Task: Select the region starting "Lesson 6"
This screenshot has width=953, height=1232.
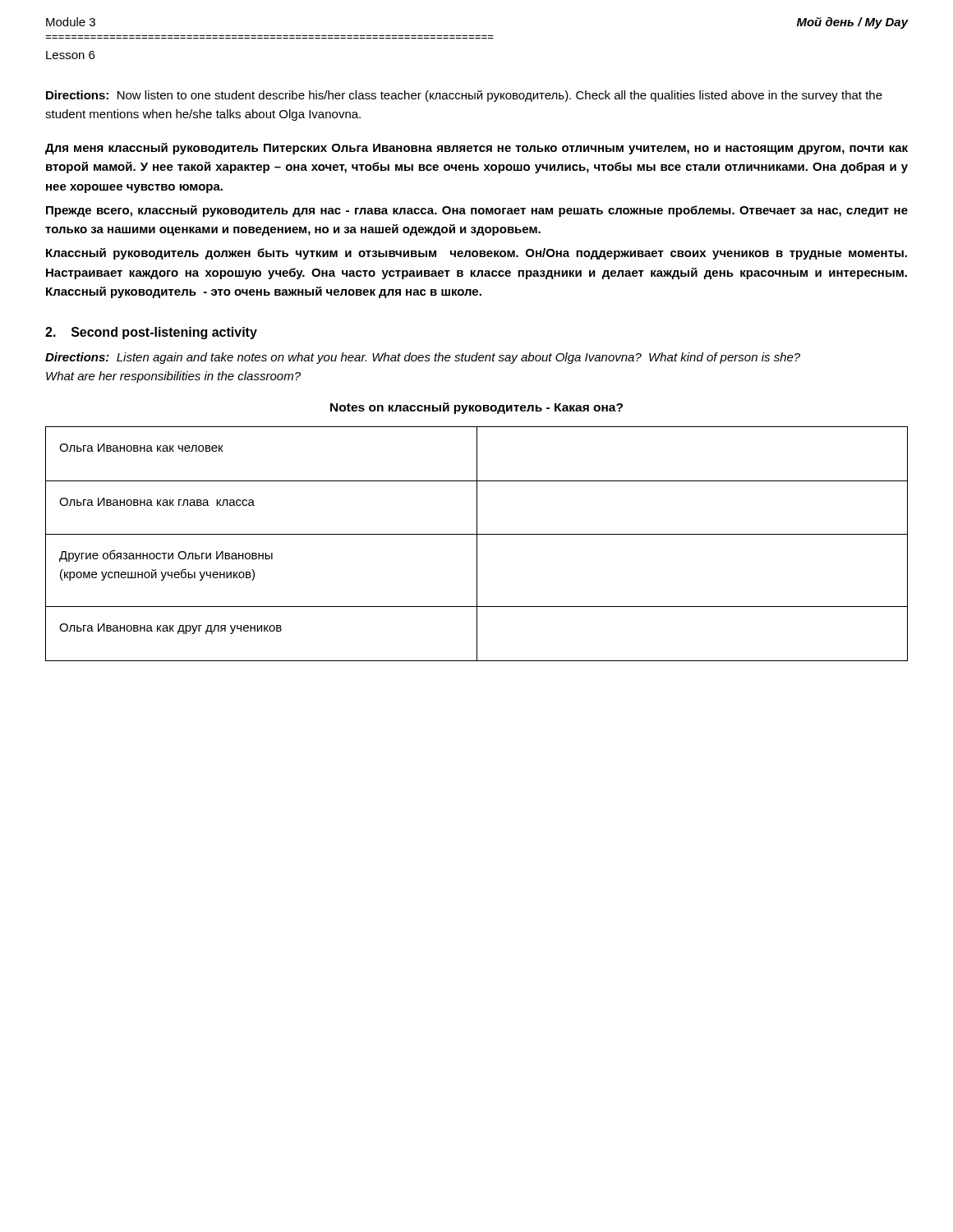Action: tap(70, 55)
